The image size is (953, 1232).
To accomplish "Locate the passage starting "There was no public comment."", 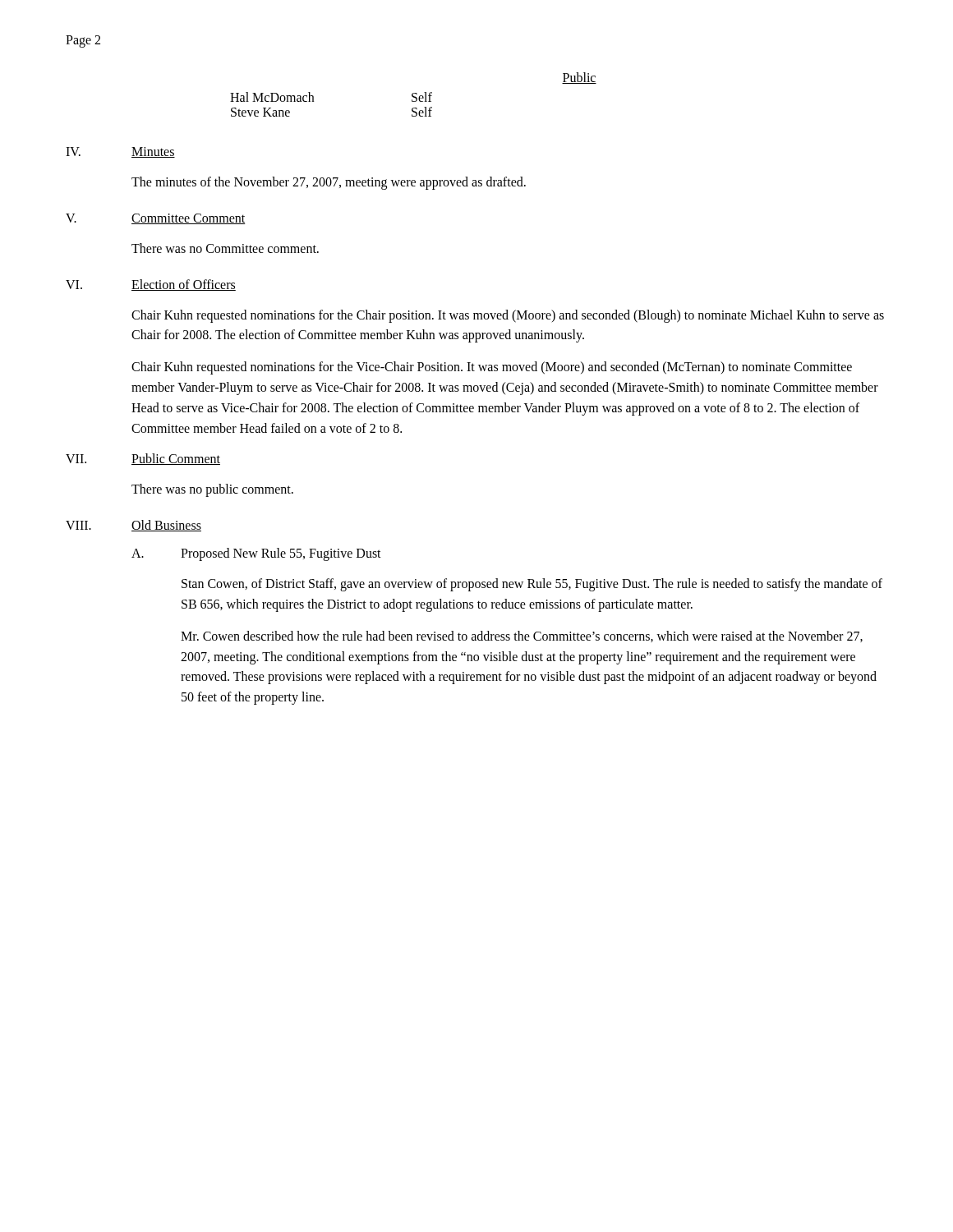I will click(213, 489).
